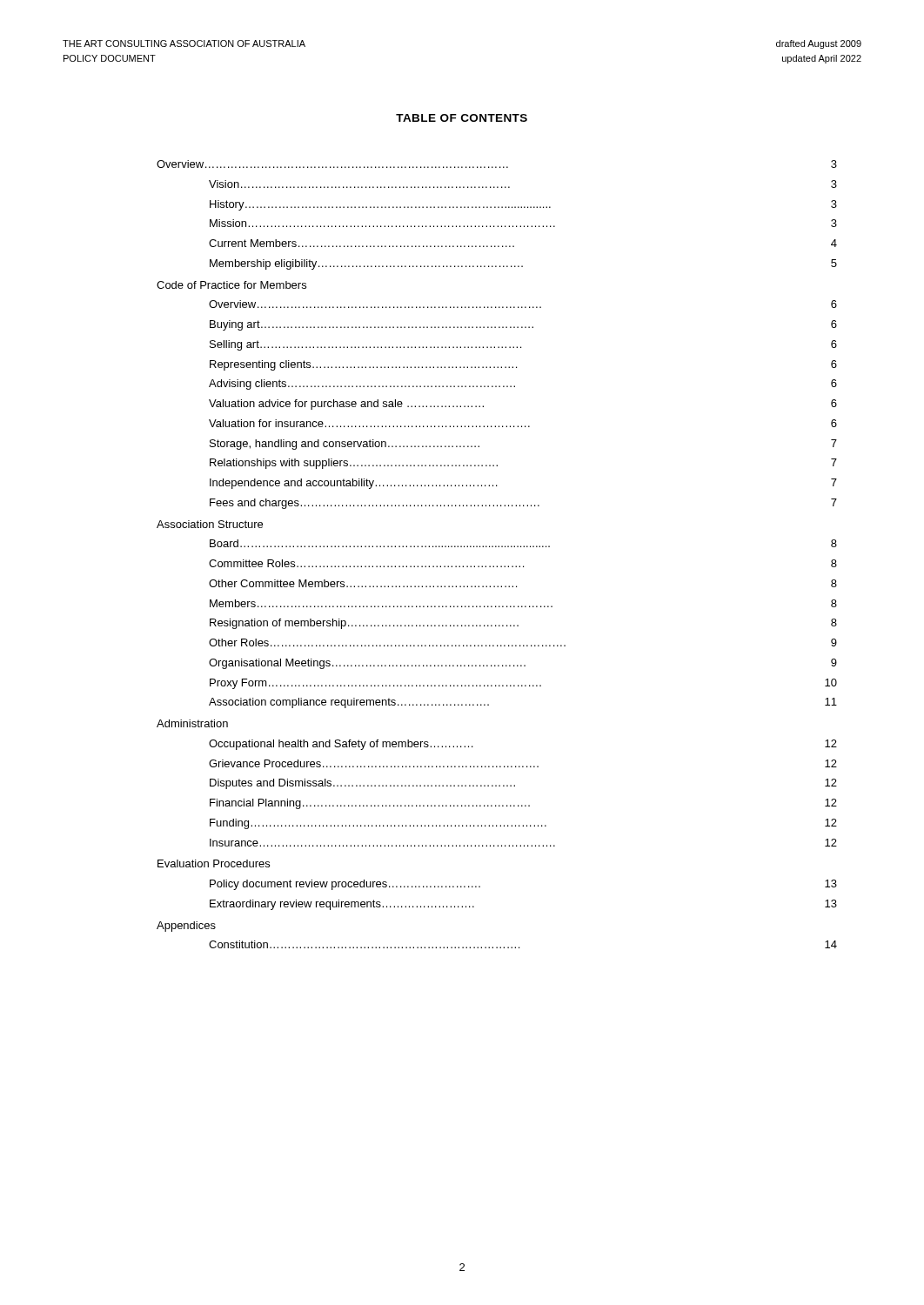Locate the region starting "Other Roles……………………………………………………………………. 9"
The image size is (924, 1305).
[x=523, y=643]
